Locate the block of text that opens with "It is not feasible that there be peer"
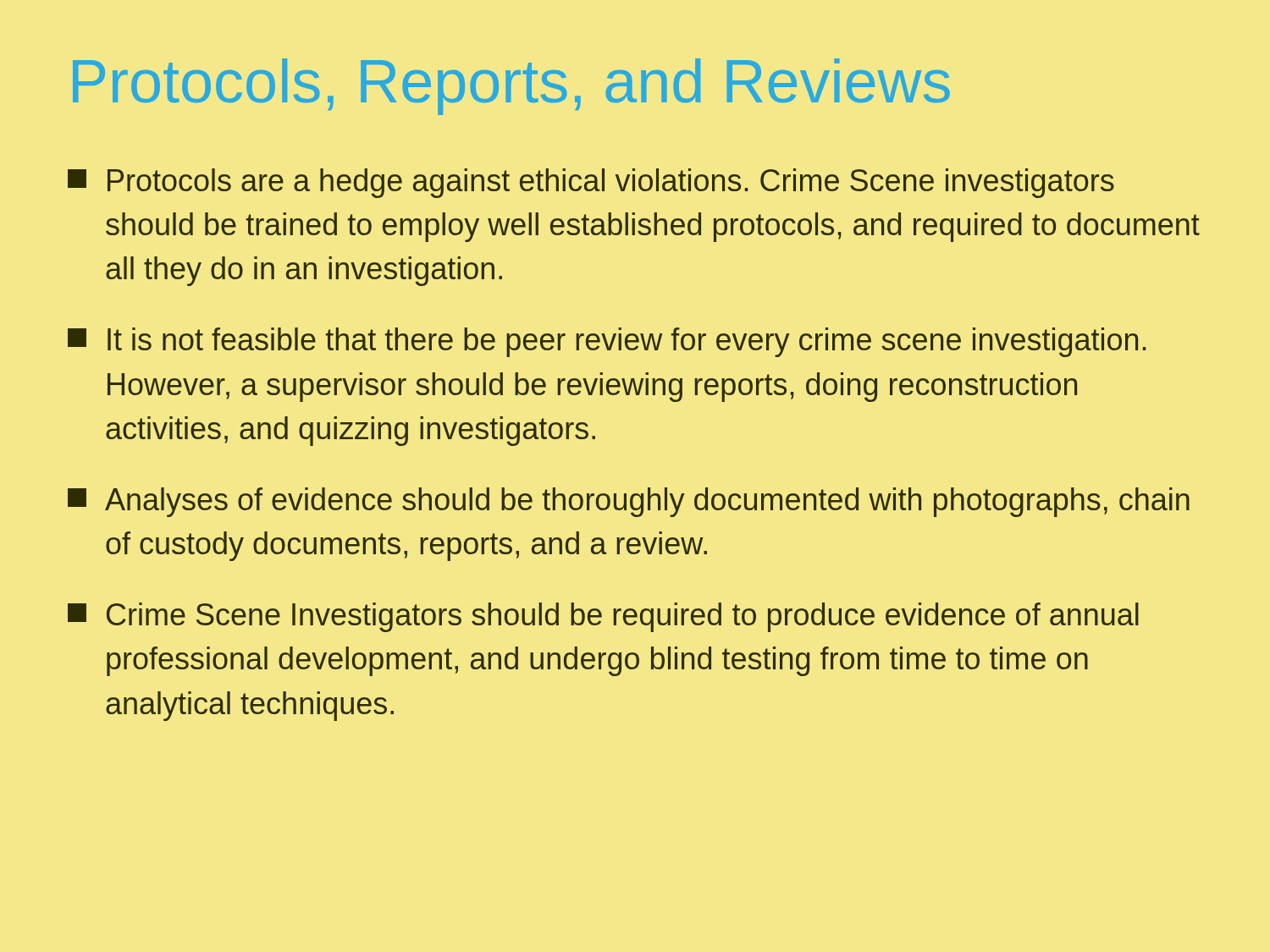Screen dimensions: 952x1270 pos(635,385)
